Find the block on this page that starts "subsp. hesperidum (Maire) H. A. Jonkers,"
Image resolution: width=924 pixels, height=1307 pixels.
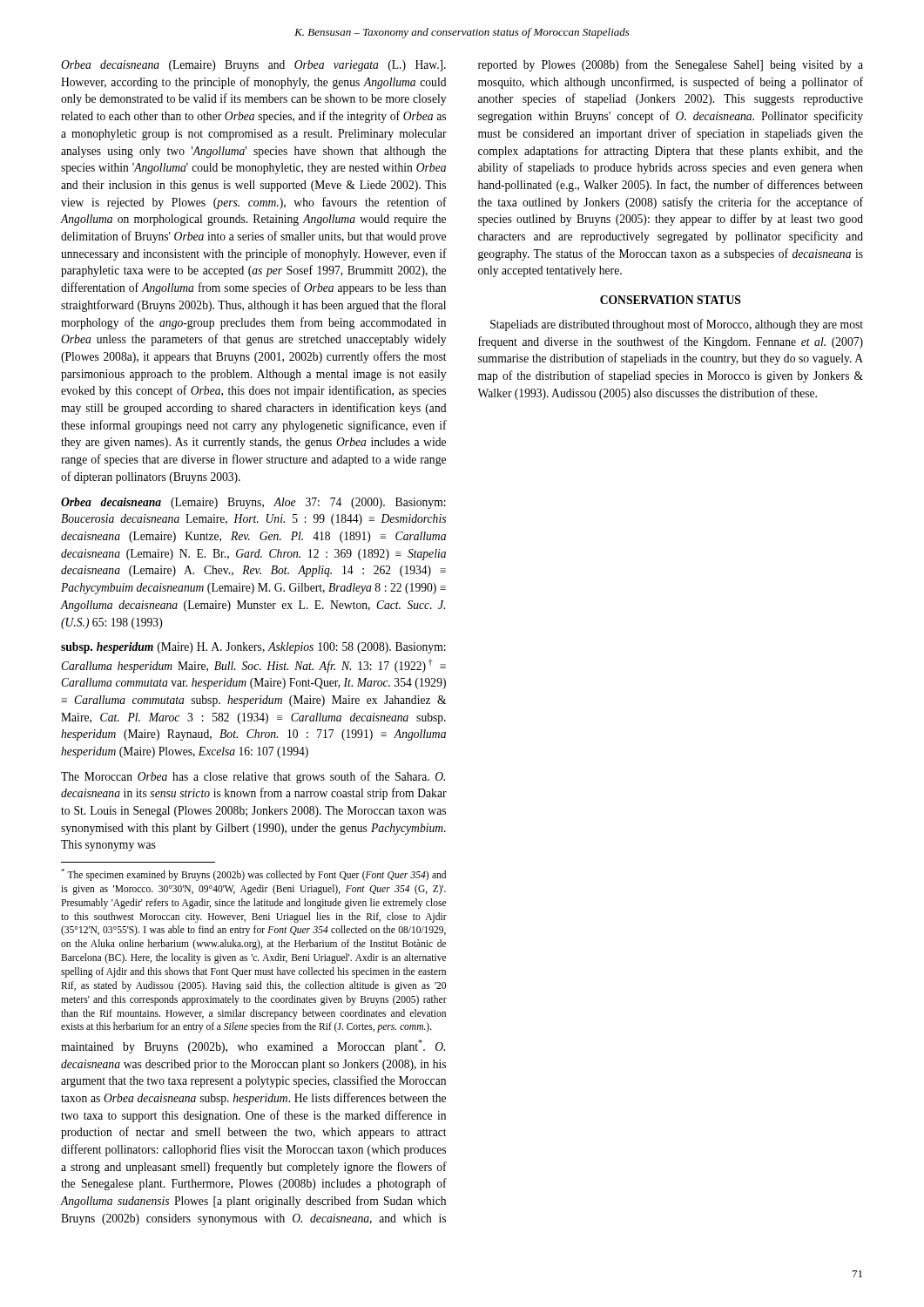pos(254,699)
